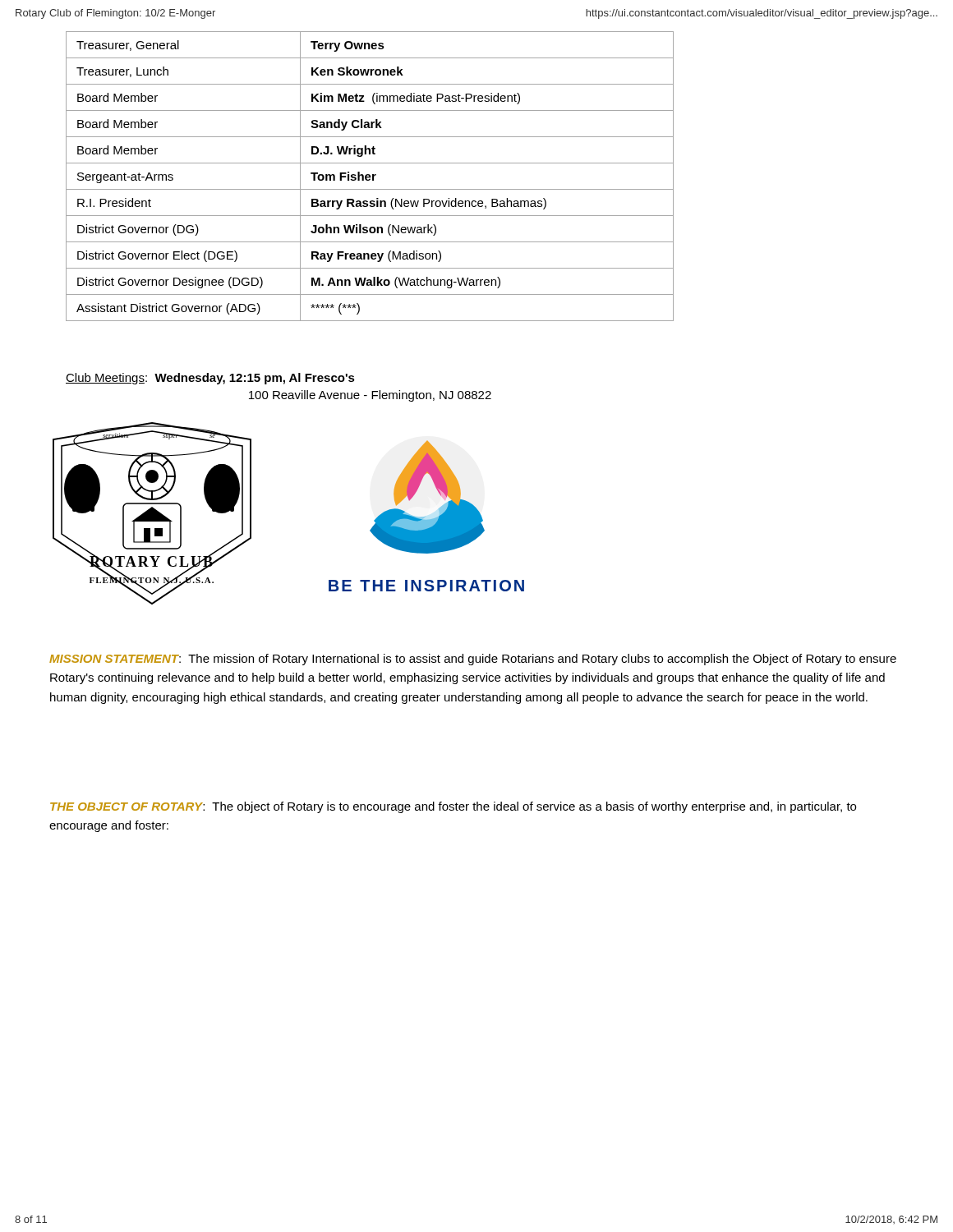Find the block on this page that starts "MISSION STATEMENT: The mission of Rotary International"
The height and width of the screenshot is (1232, 953).
coord(473,677)
